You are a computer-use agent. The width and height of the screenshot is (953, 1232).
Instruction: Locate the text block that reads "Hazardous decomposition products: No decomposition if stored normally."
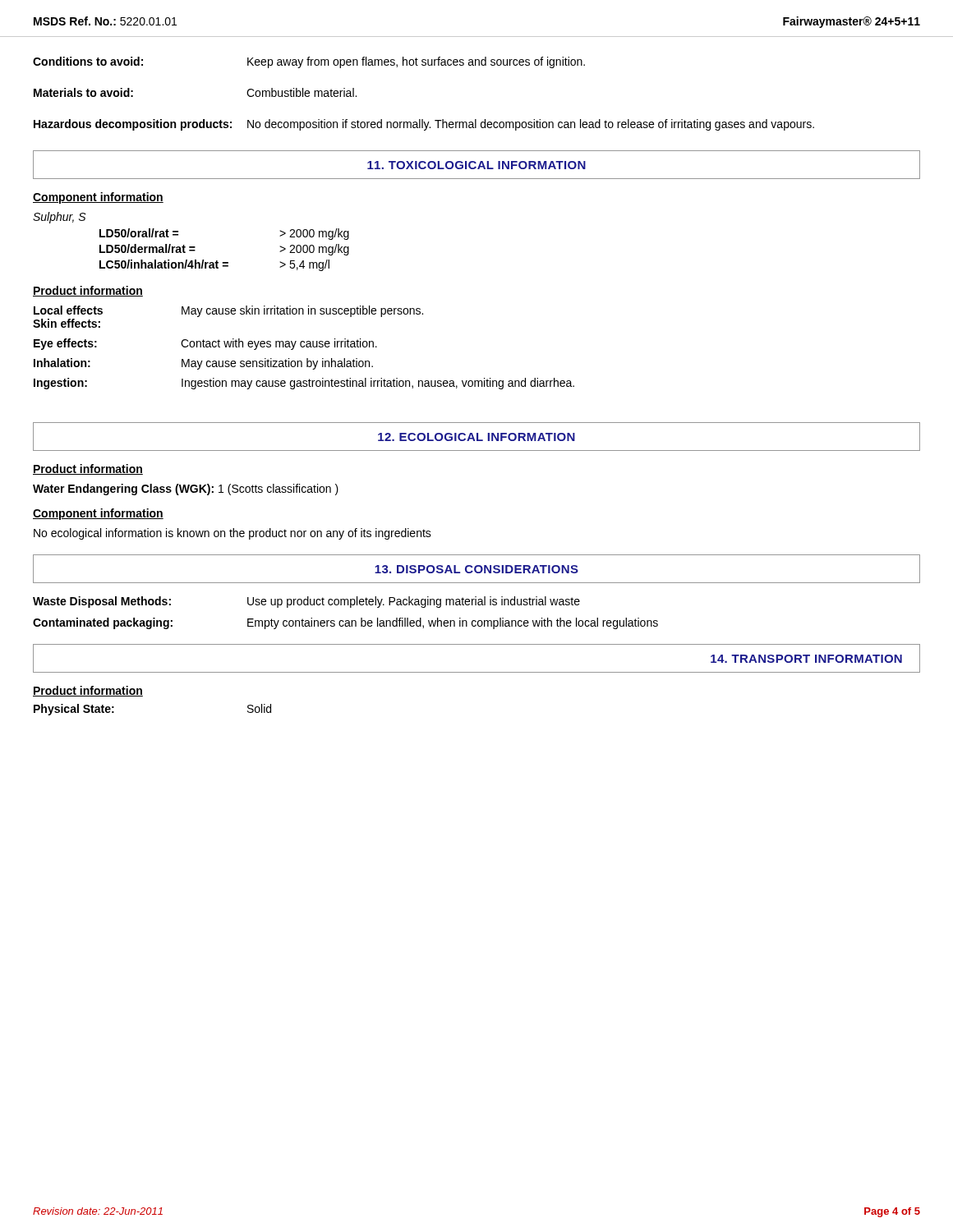pyautogui.click(x=476, y=124)
